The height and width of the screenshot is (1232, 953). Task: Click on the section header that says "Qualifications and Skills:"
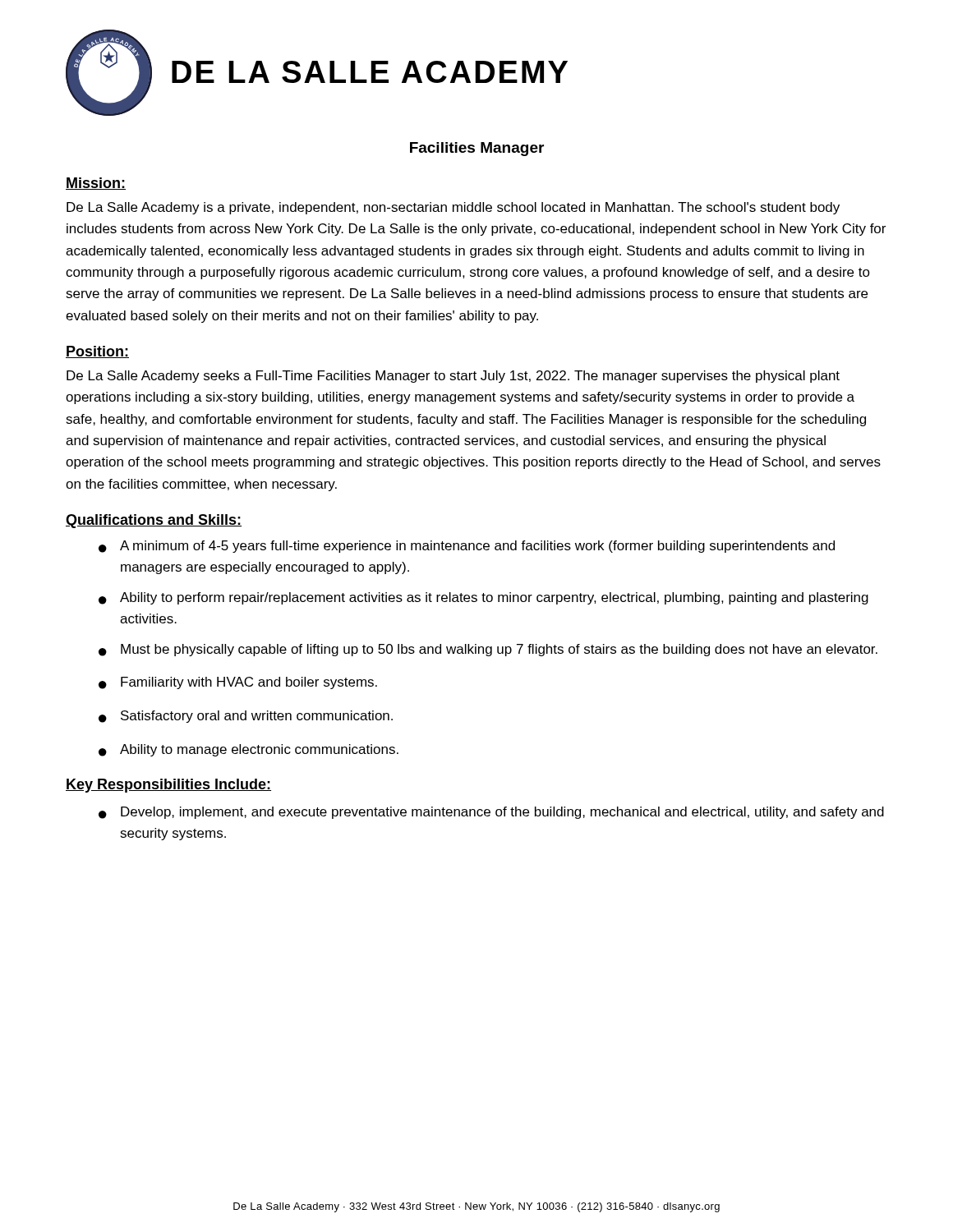click(x=154, y=520)
